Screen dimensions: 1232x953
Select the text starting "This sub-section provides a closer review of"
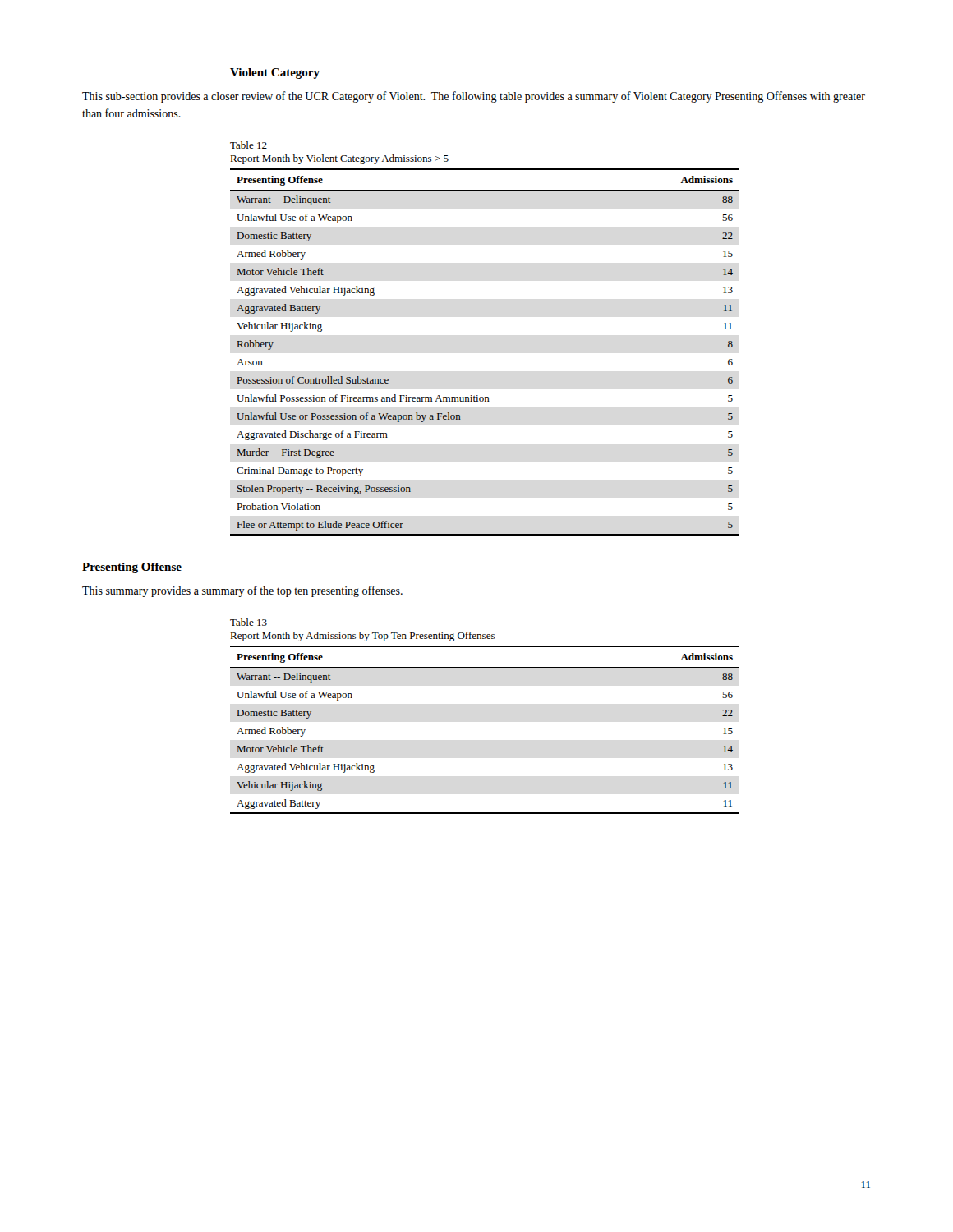point(474,105)
